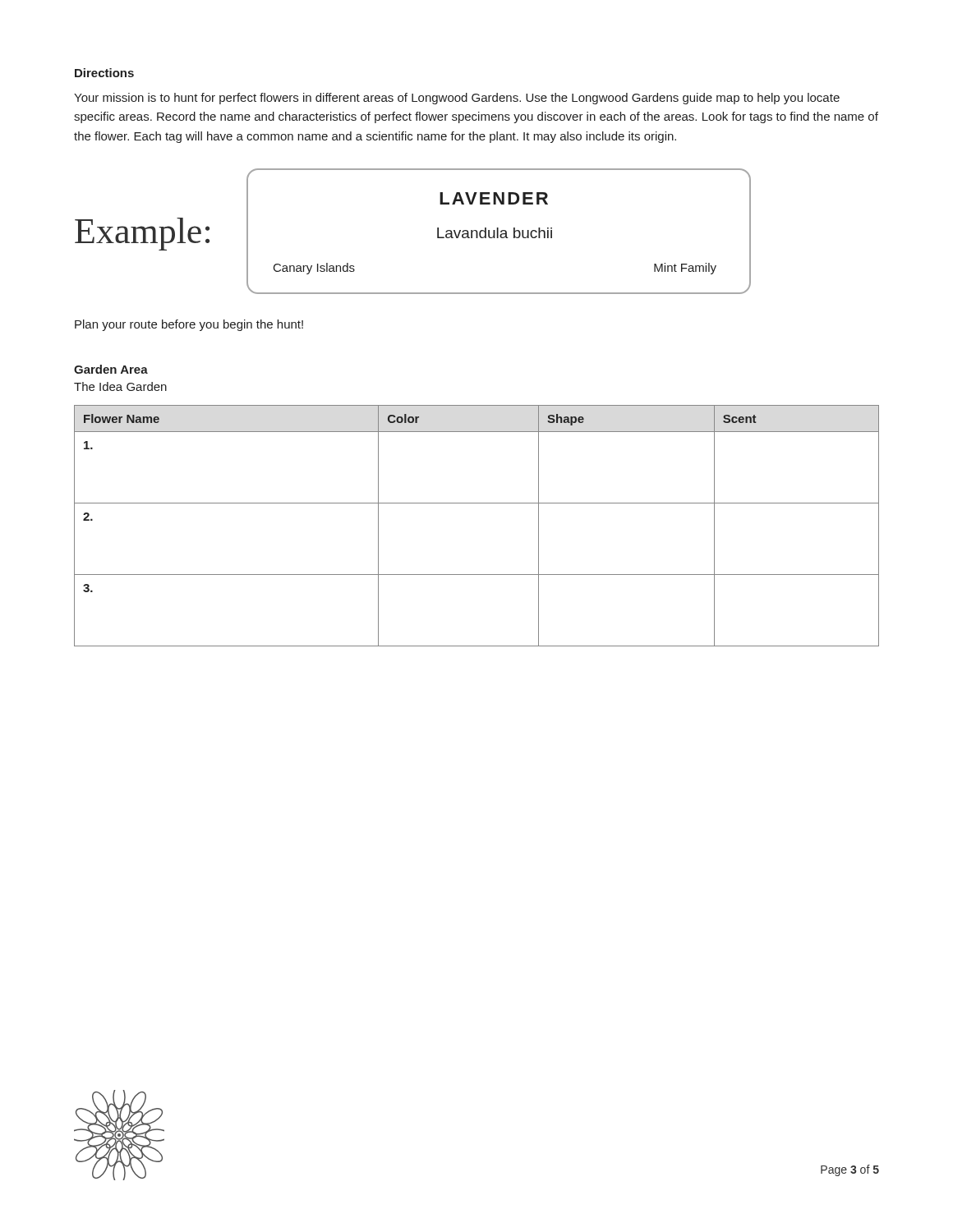953x1232 pixels.
Task: Navigate to the region starting "Garden Area"
Action: coord(111,369)
